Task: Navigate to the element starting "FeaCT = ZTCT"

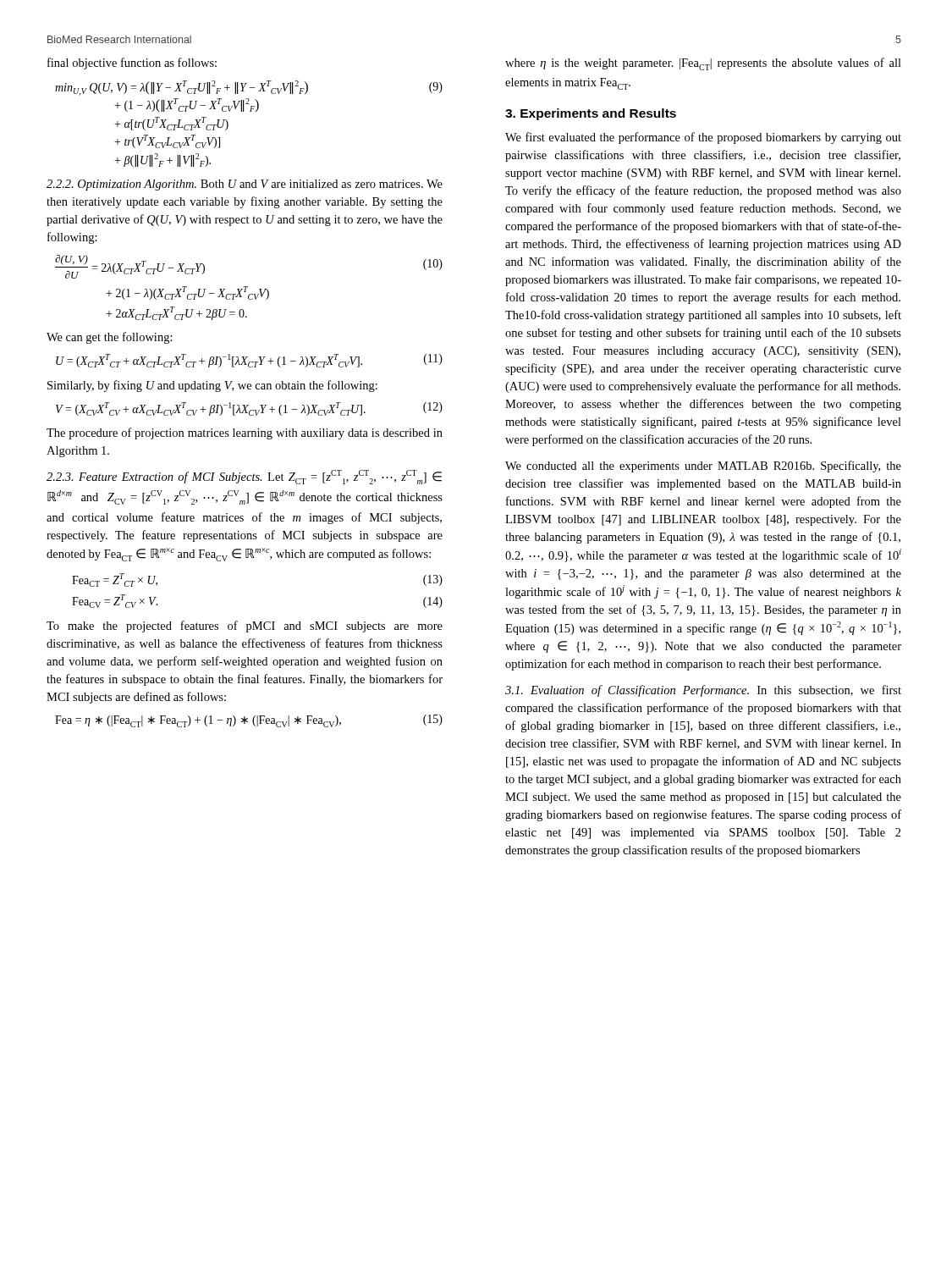Action: pyautogui.click(x=122, y=579)
